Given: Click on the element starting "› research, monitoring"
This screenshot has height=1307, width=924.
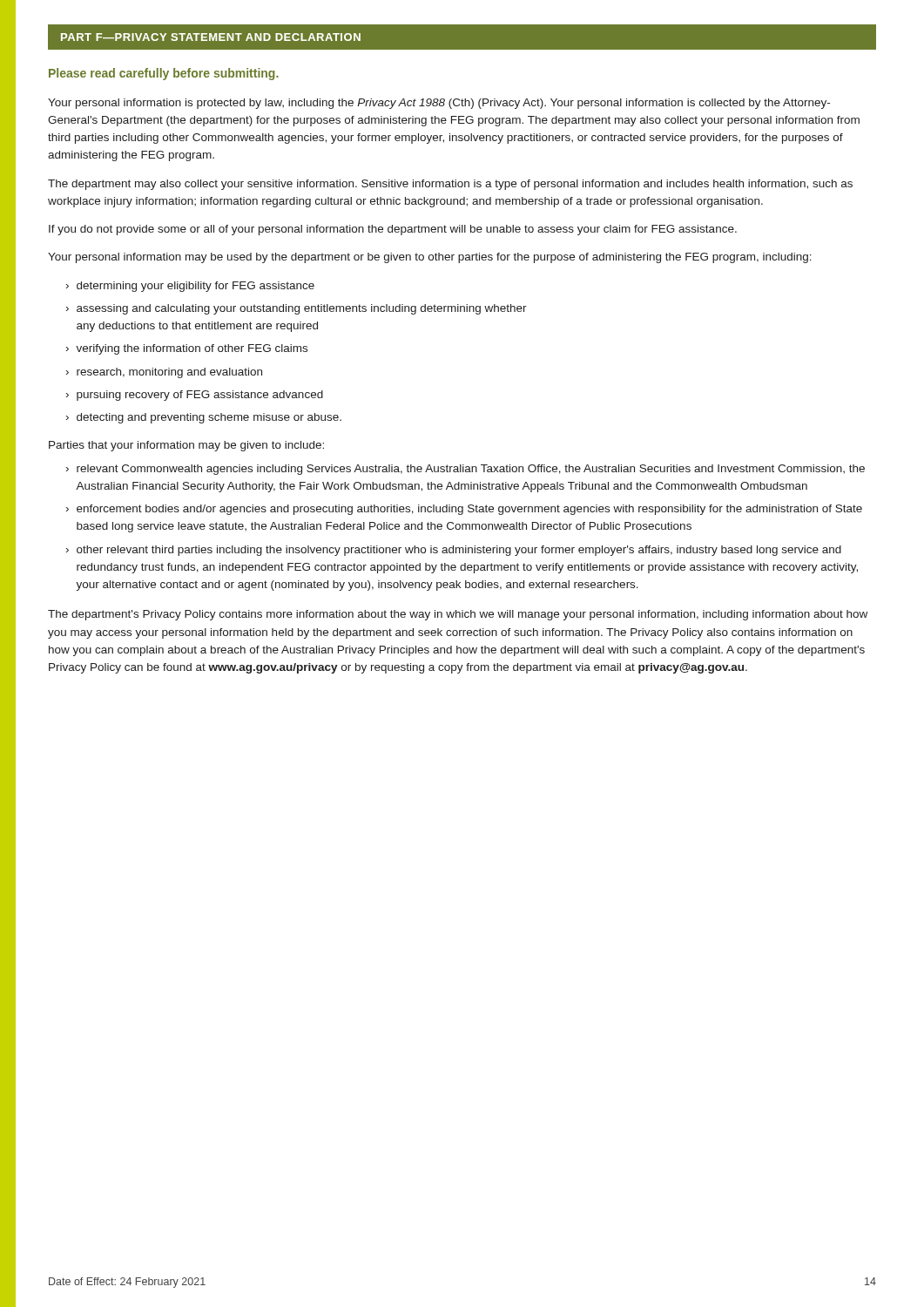Looking at the screenshot, I should [164, 373].
